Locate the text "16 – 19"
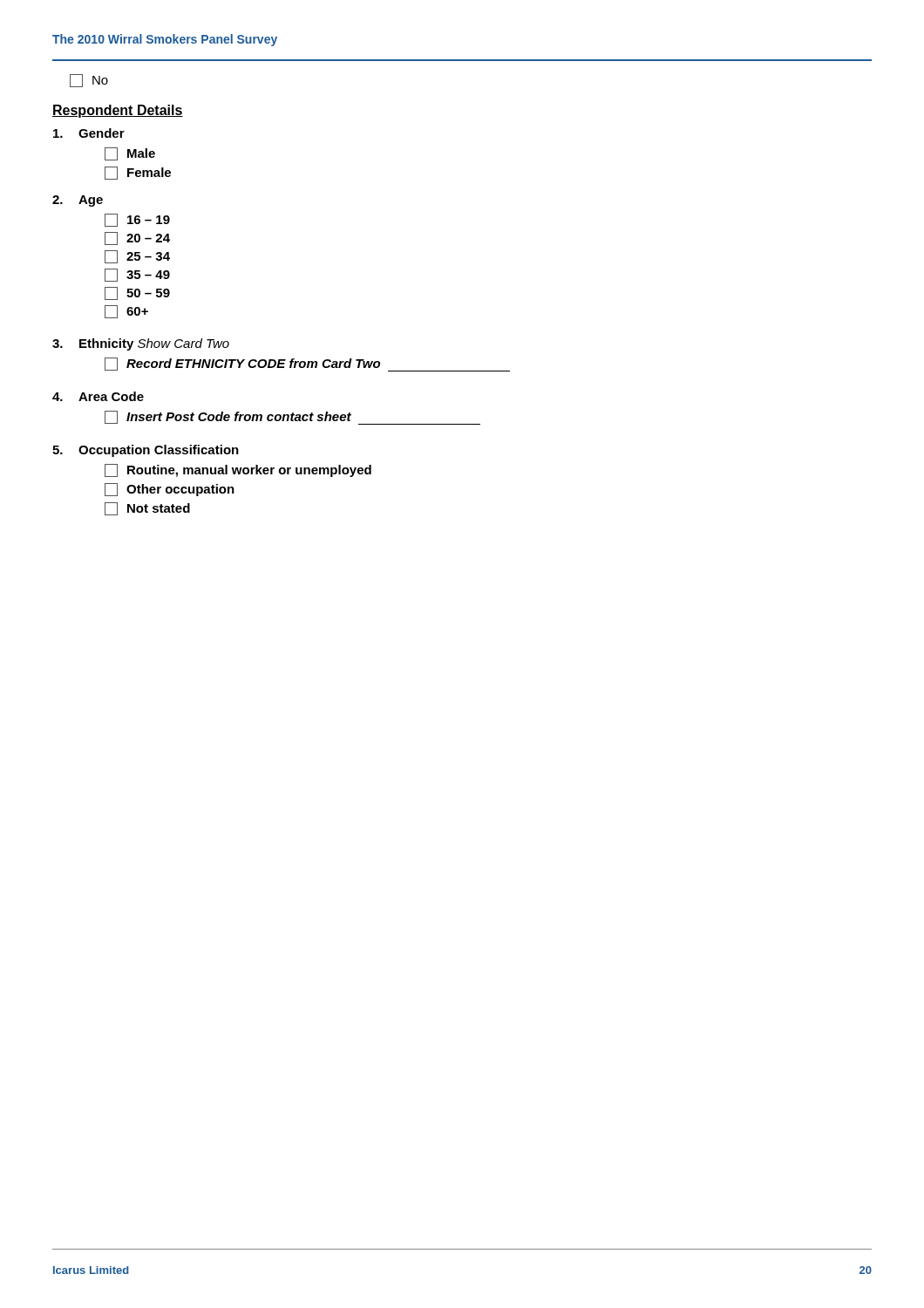The image size is (924, 1308). pyautogui.click(x=137, y=219)
